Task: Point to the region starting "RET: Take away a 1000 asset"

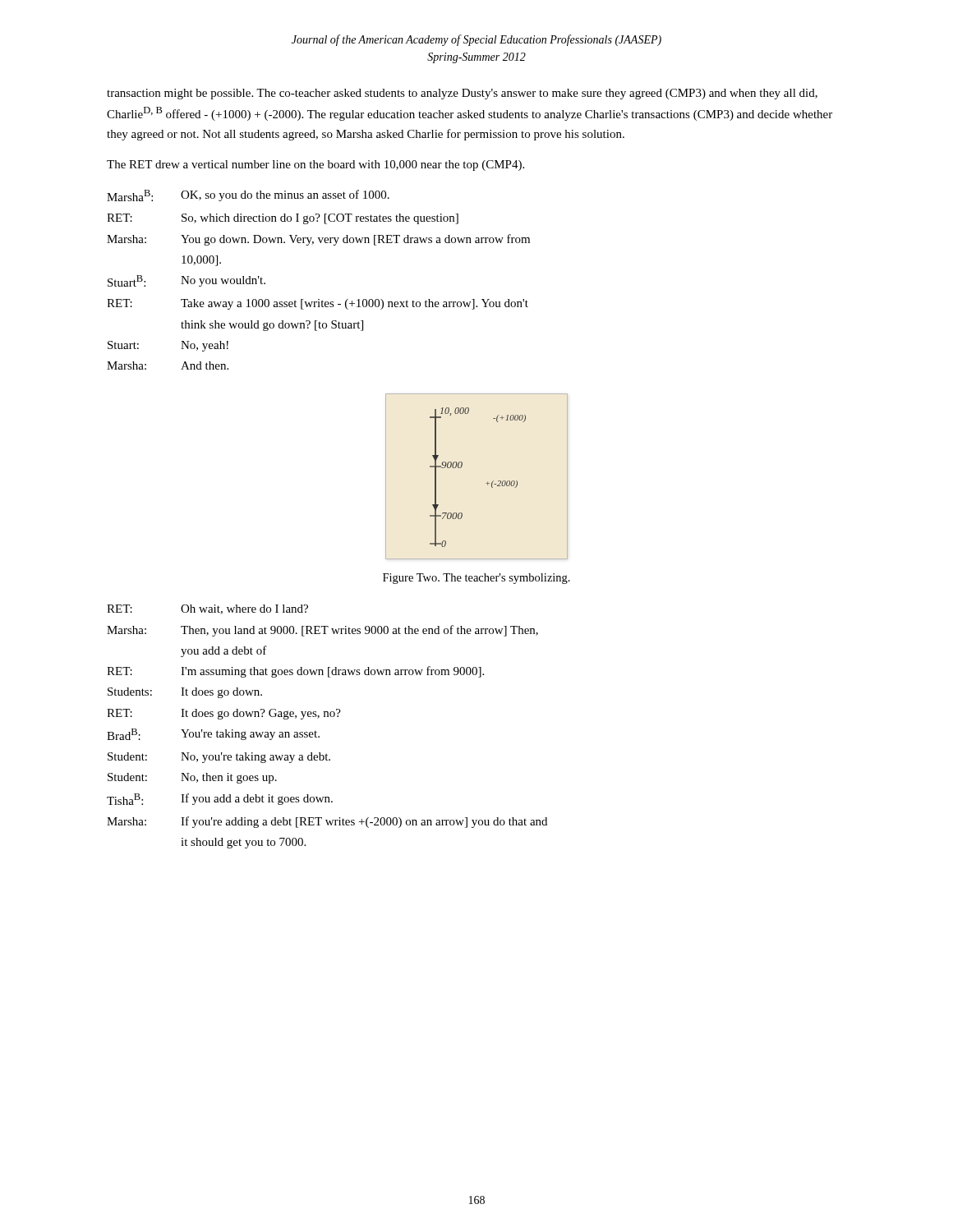Action: [x=476, y=304]
